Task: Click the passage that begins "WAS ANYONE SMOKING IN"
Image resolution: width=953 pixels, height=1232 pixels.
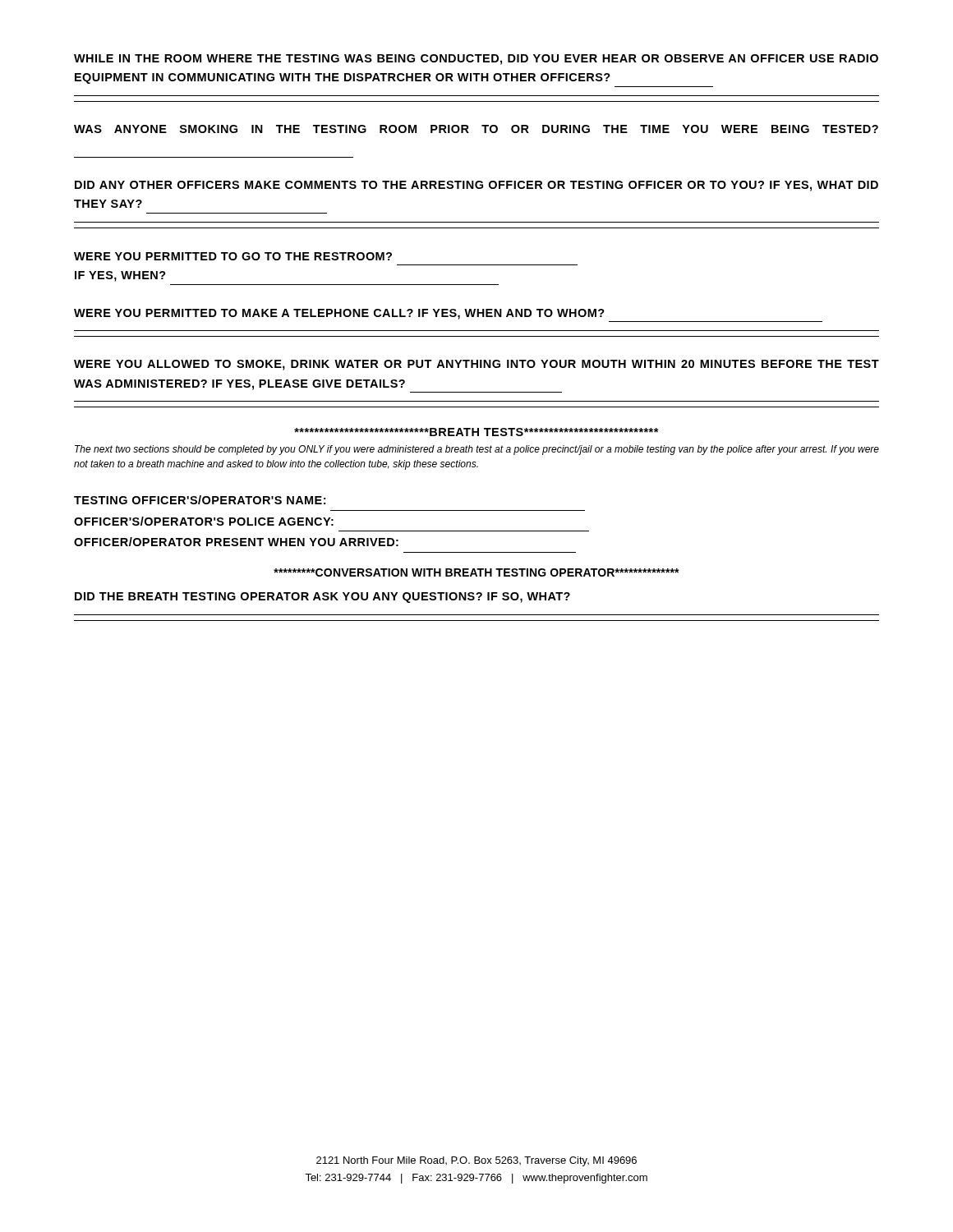Action: tap(476, 139)
